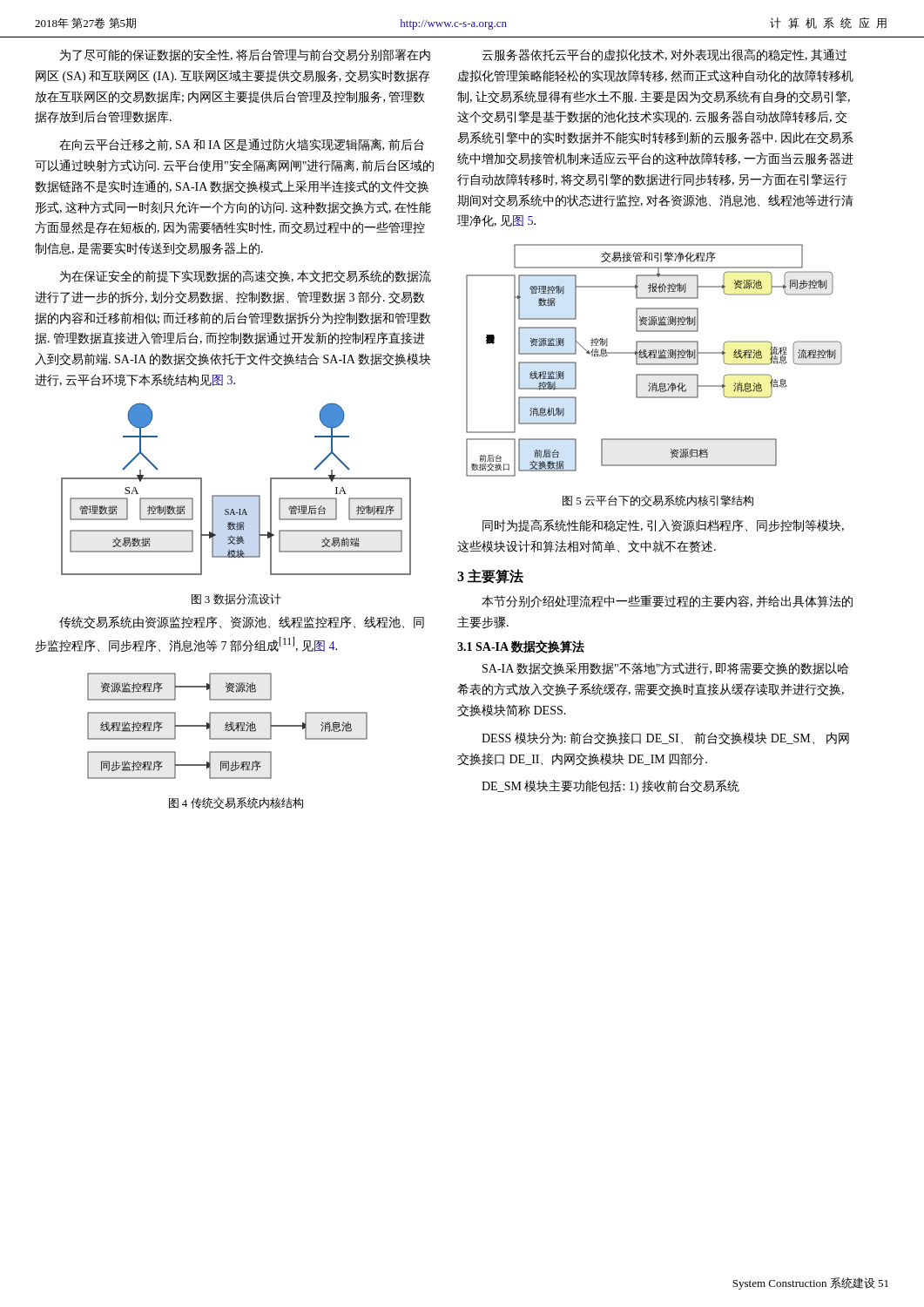Click on the text containing "传统交易系统由资源监控程序、资源池、线程监控程序、线程池、同步监控程序、同步程序、消息池等 7 部分组成[11], 见图 4."

[236, 634]
